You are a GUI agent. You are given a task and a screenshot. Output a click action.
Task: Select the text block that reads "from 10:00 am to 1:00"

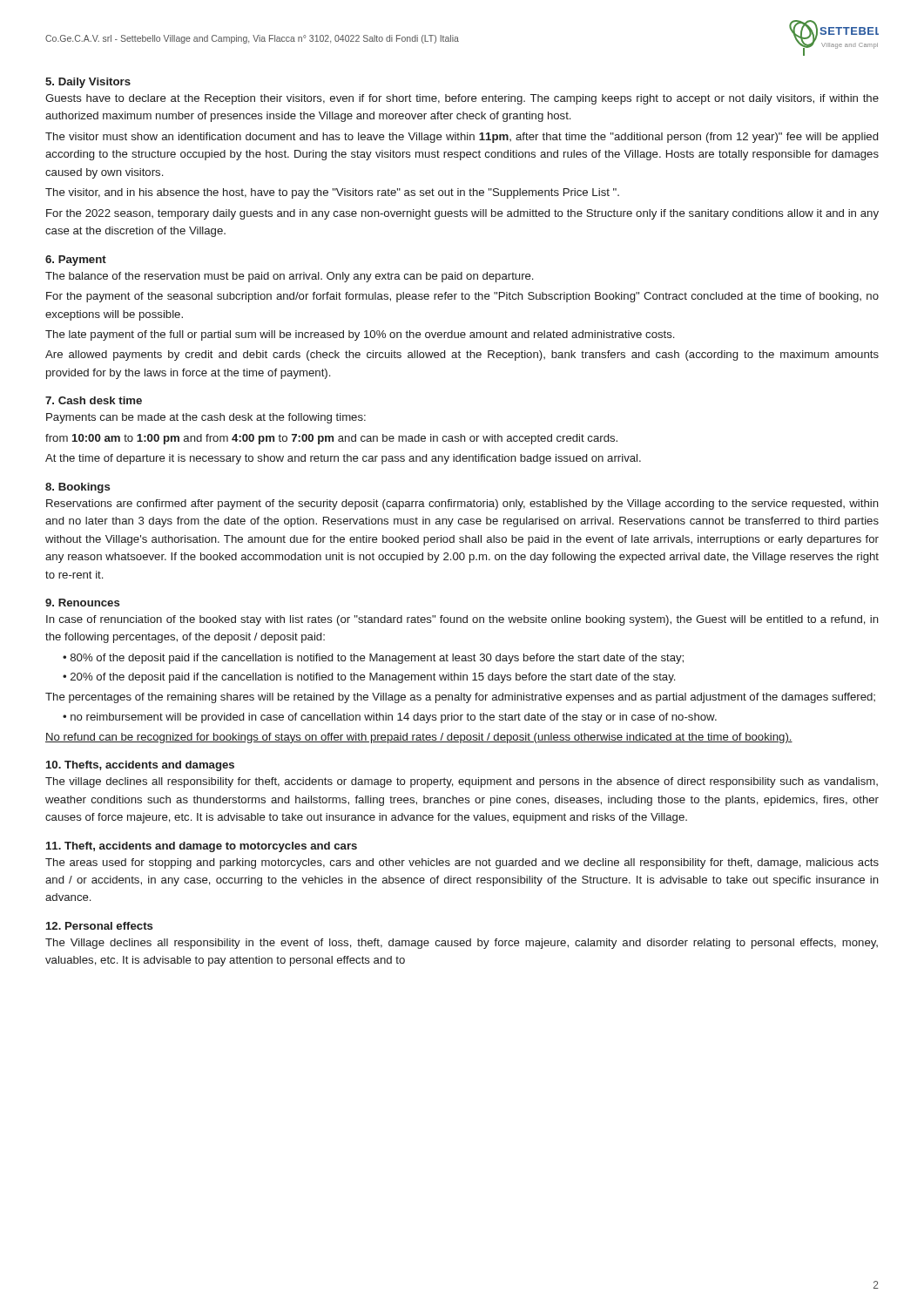[x=332, y=438]
